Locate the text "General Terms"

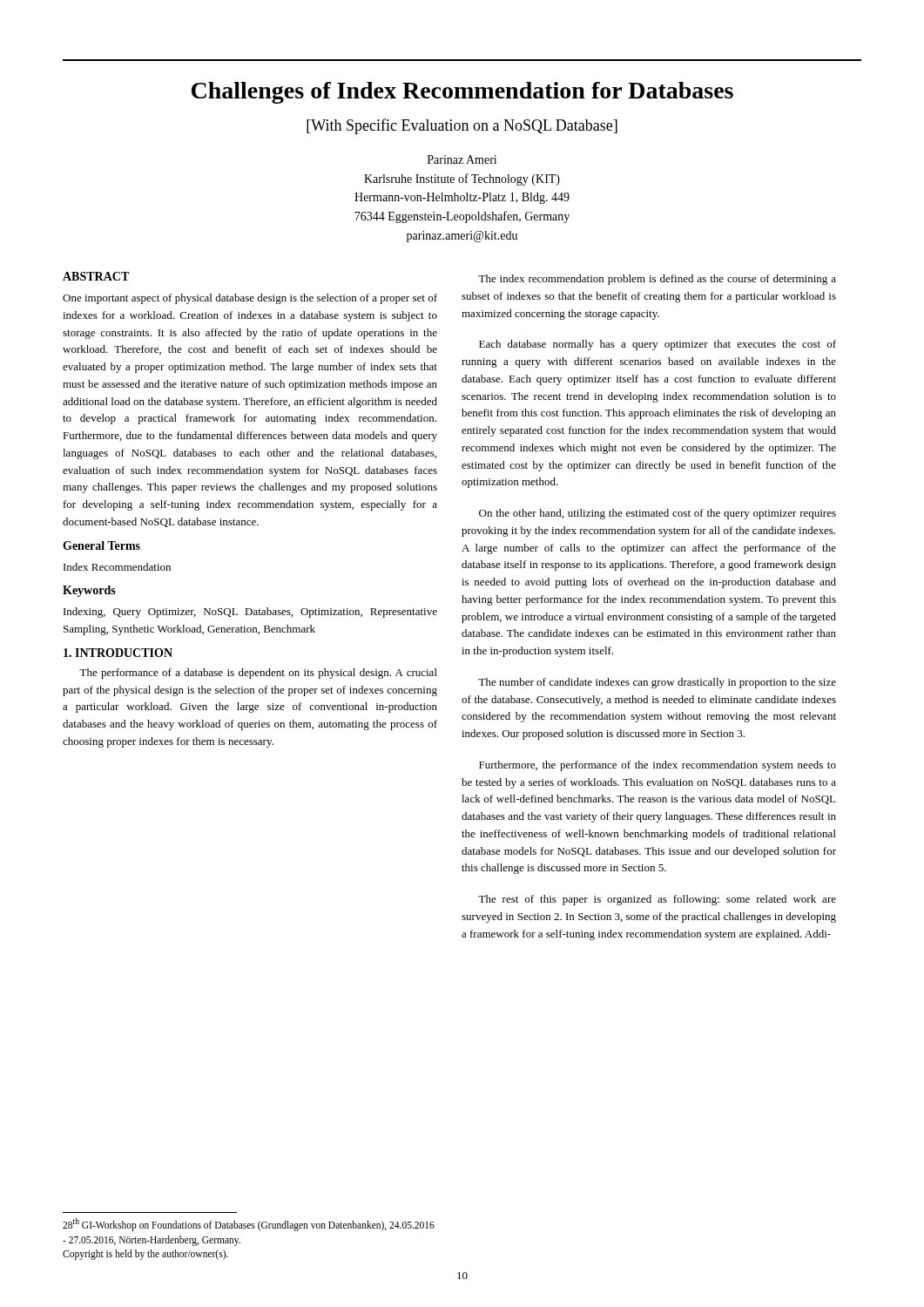[x=101, y=545]
